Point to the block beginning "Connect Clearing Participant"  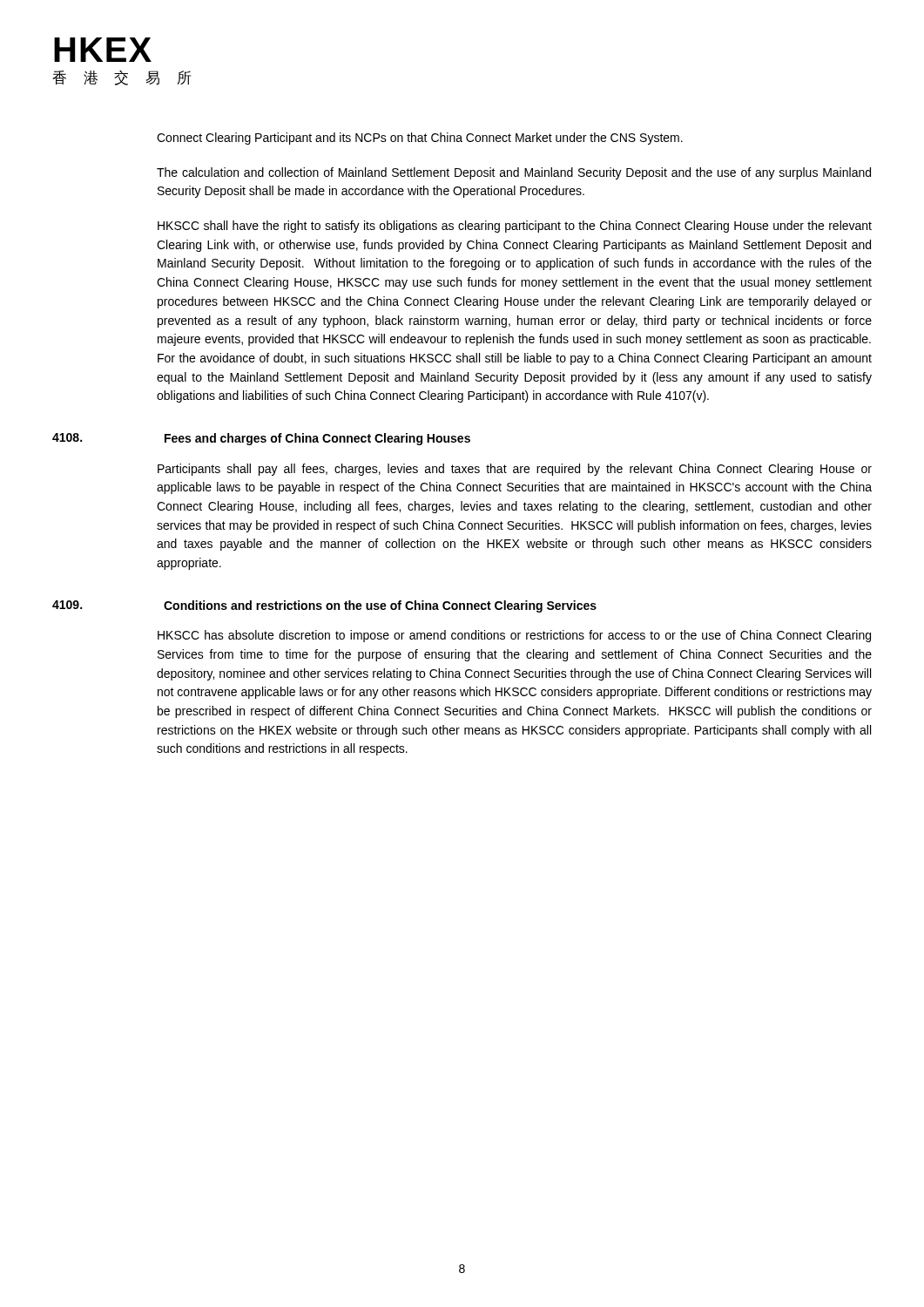(x=514, y=138)
